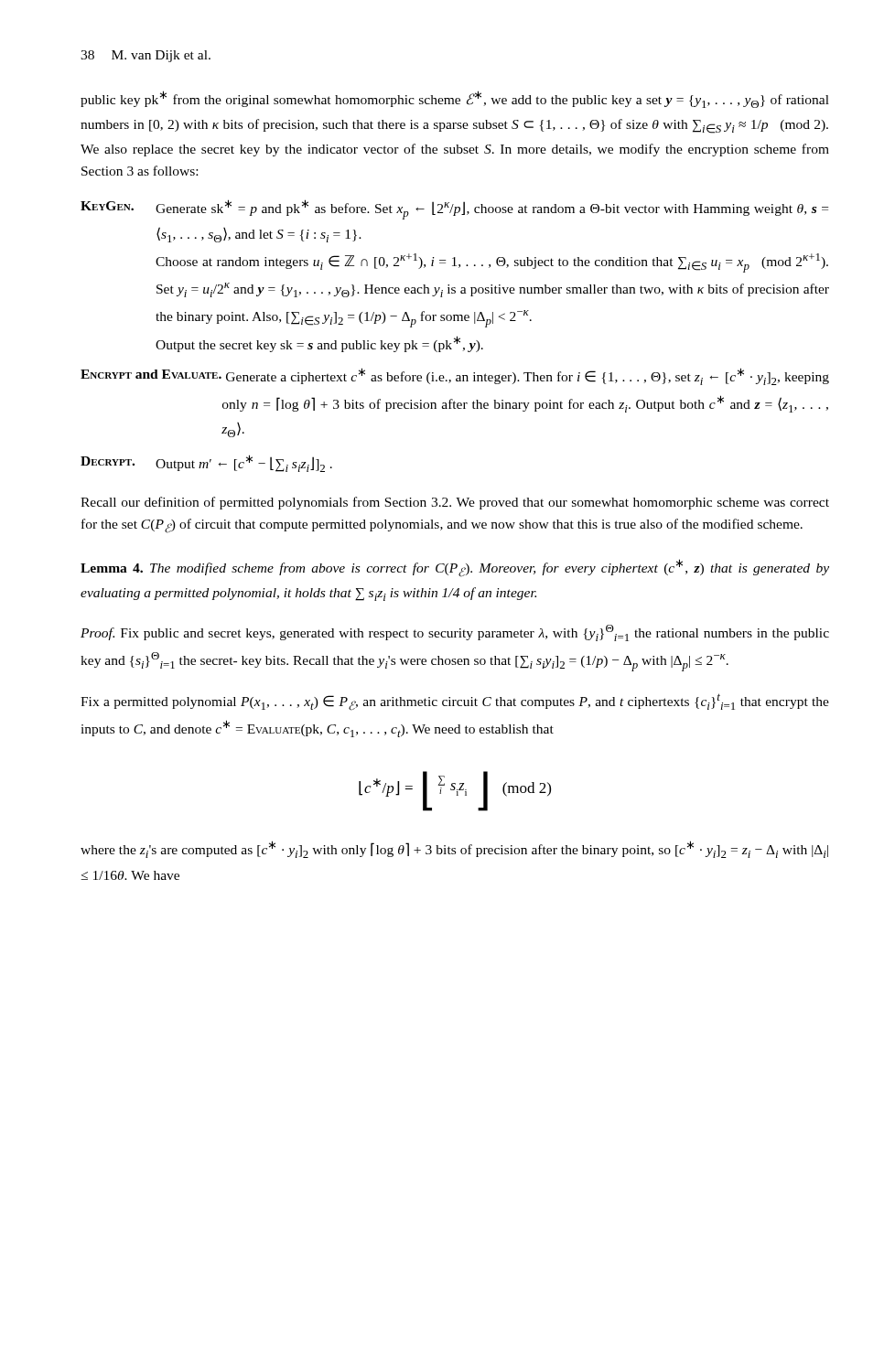The width and height of the screenshot is (895, 1372).
Task: Locate the block starting "Decrypt. Output m′ ← [c∗"
Action: click(206, 463)
